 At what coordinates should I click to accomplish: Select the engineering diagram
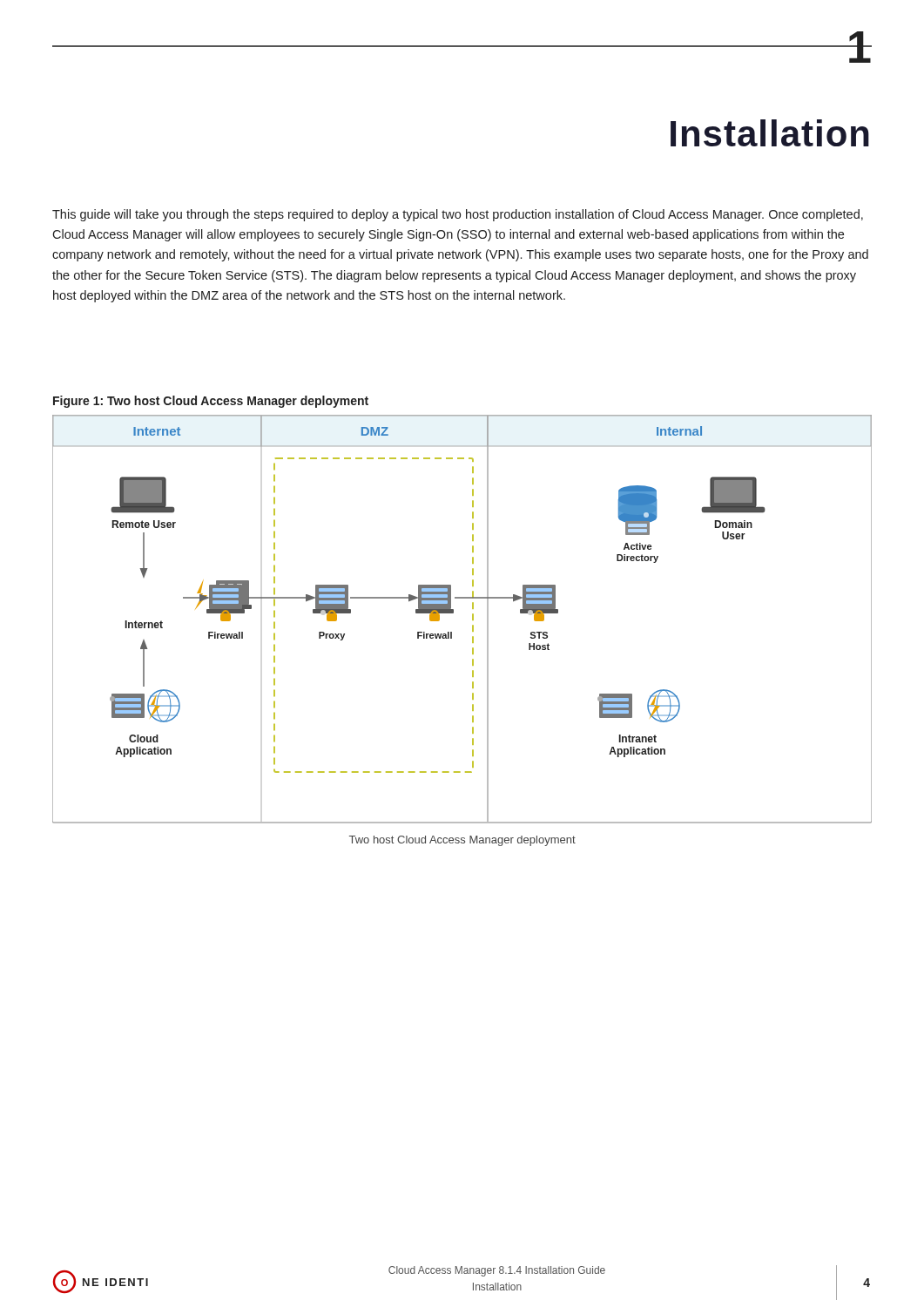click(462, 620)
